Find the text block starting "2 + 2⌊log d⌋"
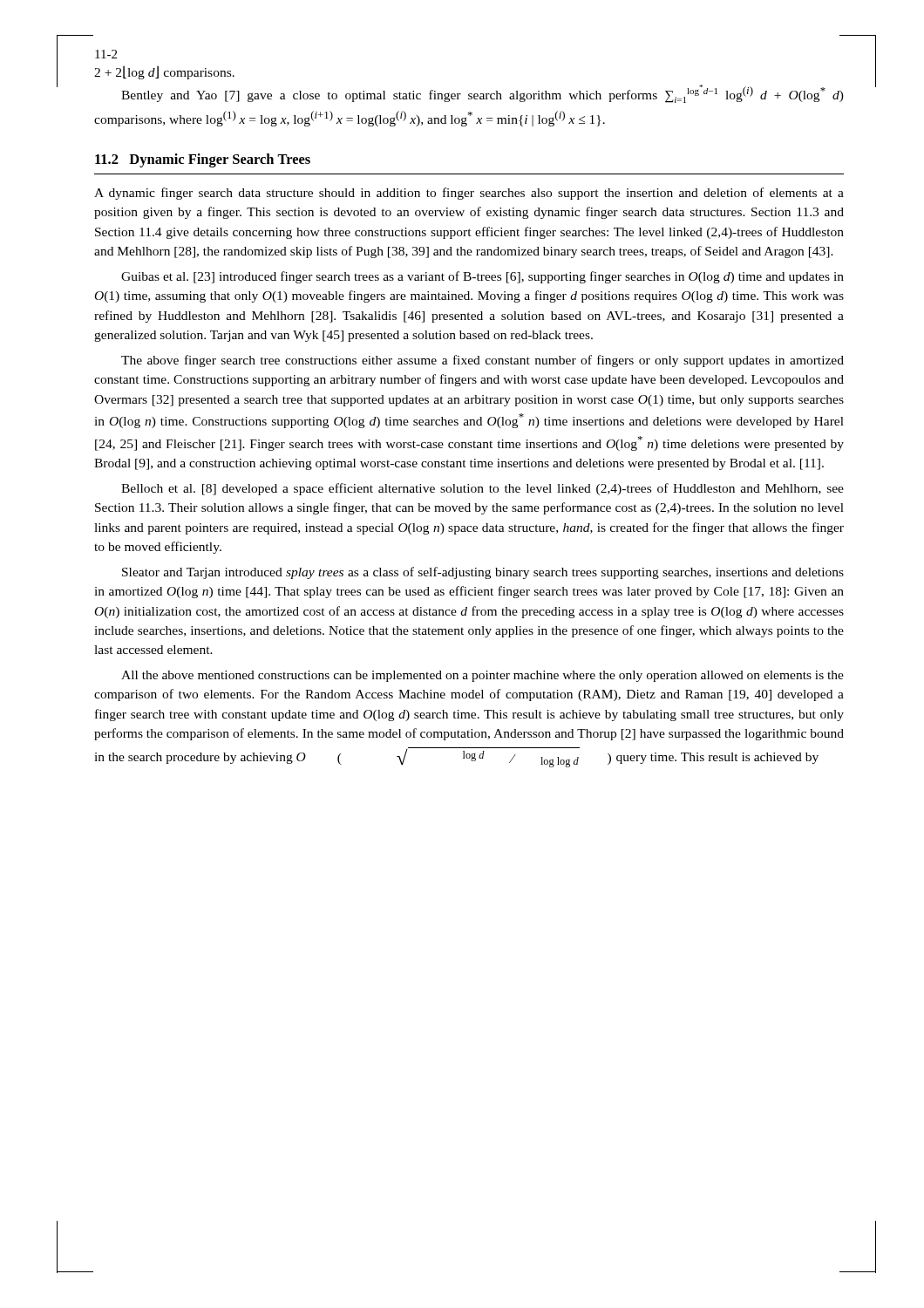Screen dimensions: 1308x924 point(469,96)
